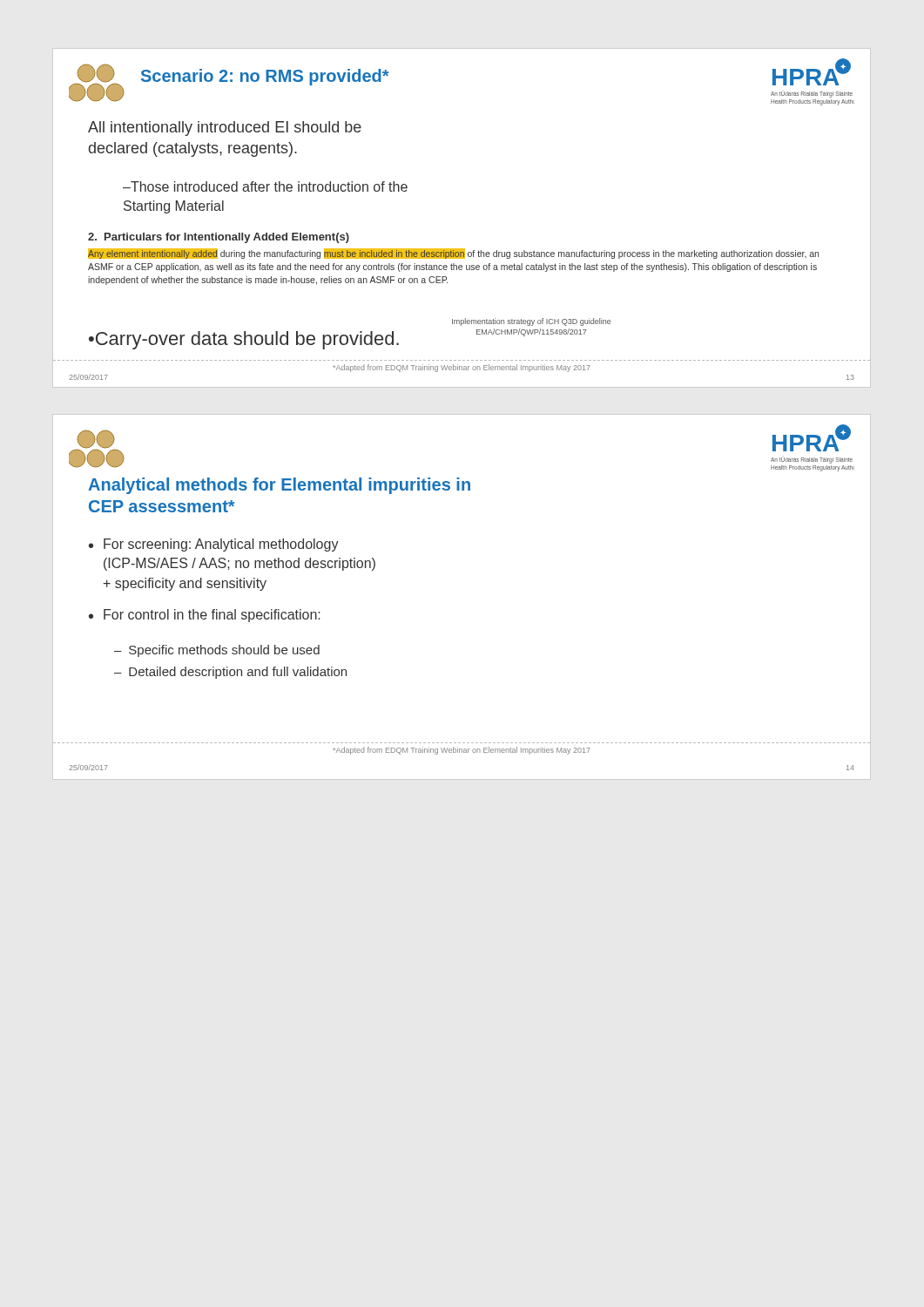Point to the region starting "– Detailed description and full"

[x=231, y=672]
